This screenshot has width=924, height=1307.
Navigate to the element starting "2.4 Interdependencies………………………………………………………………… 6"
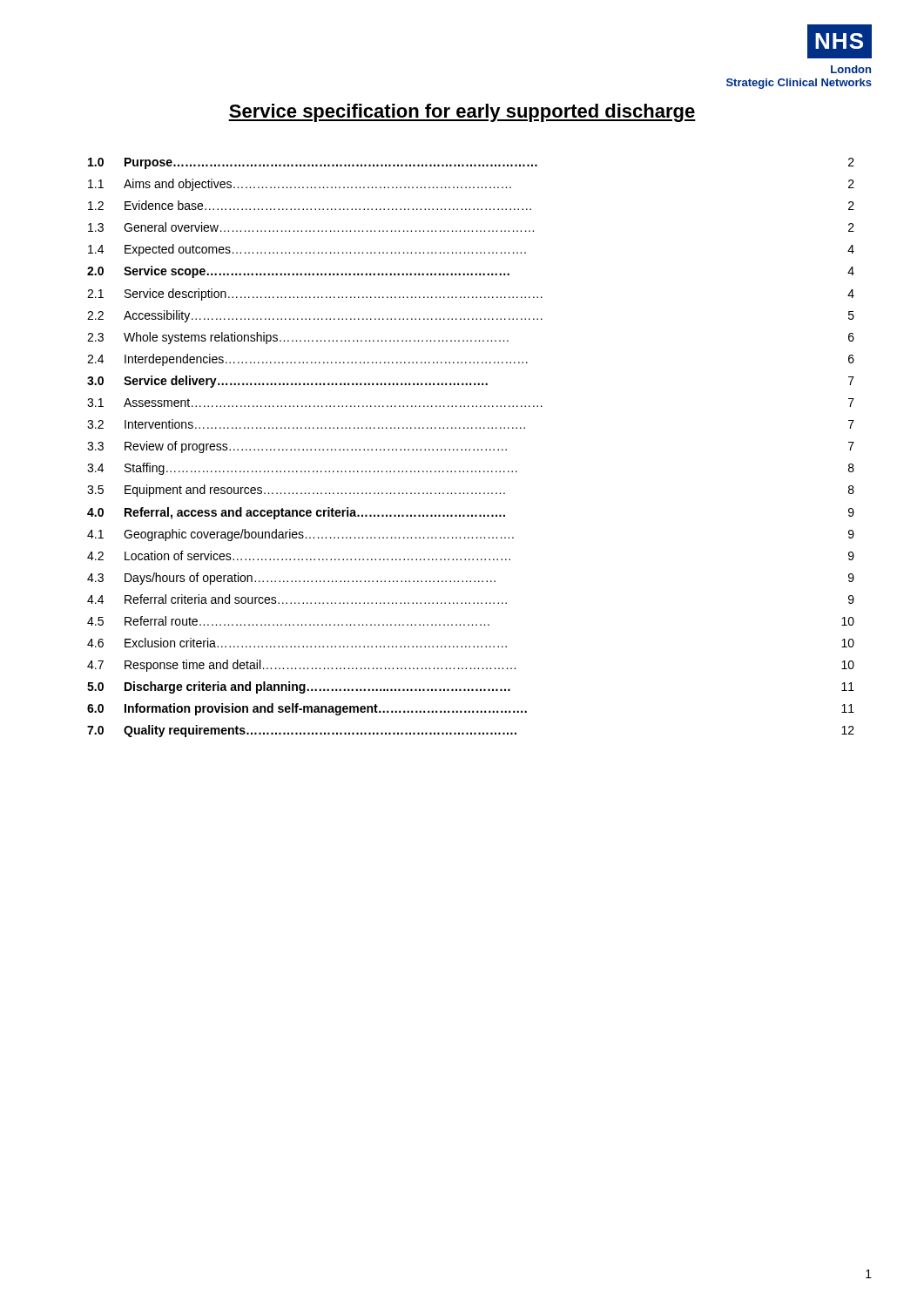pos(471,359)
